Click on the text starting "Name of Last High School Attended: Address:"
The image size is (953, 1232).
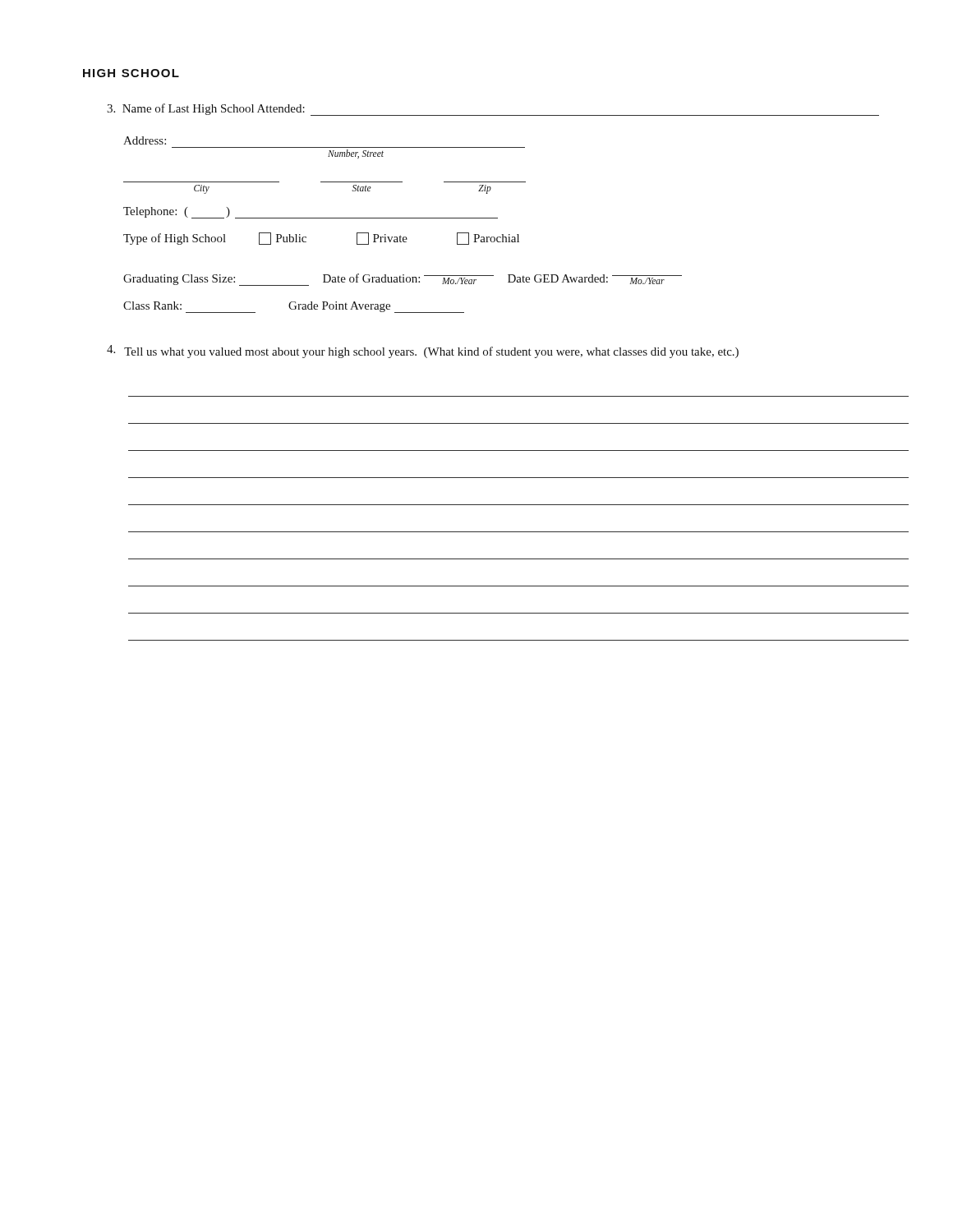(x=493, y=207)
